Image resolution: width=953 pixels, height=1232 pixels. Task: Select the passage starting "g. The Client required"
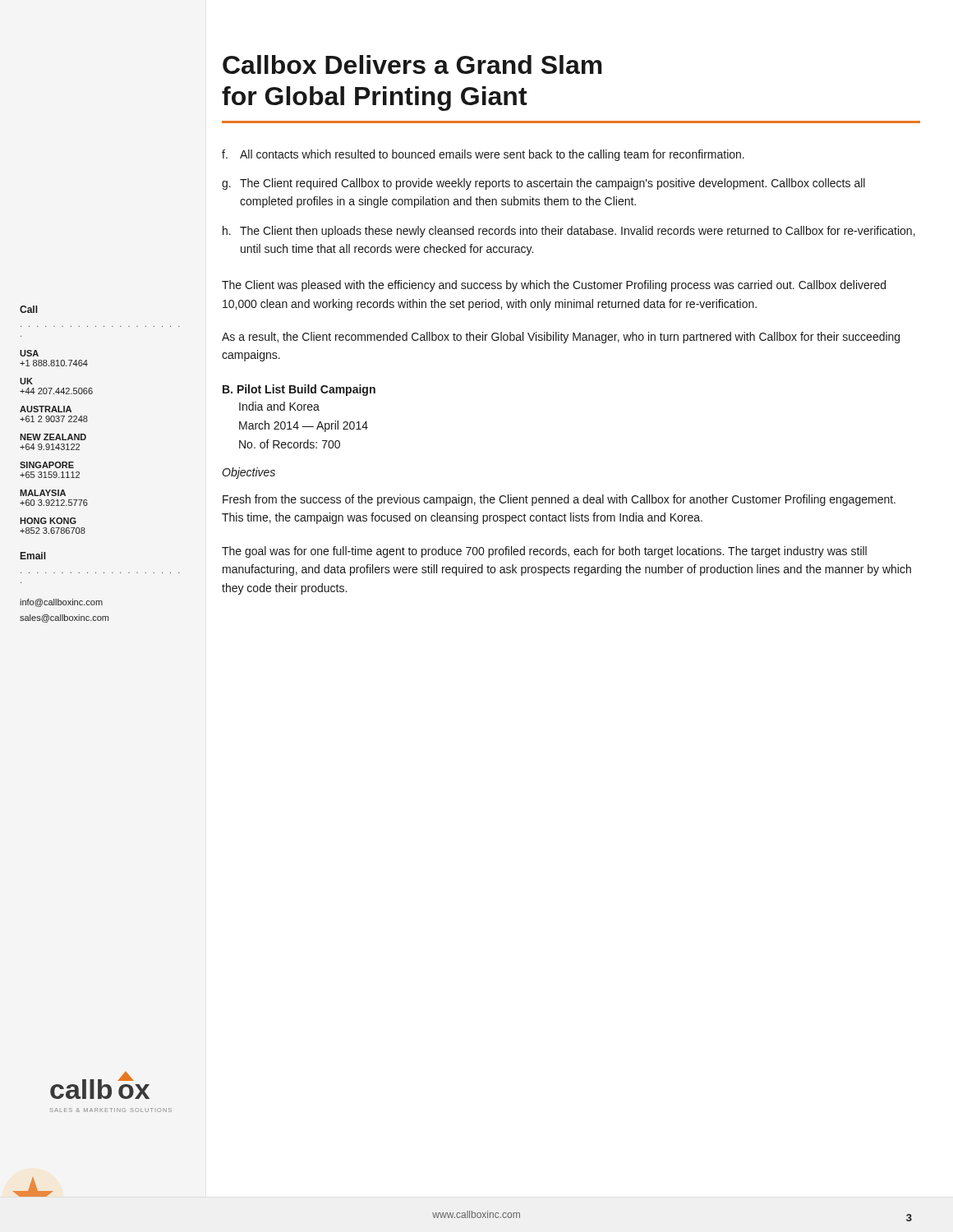coord(571,193)
